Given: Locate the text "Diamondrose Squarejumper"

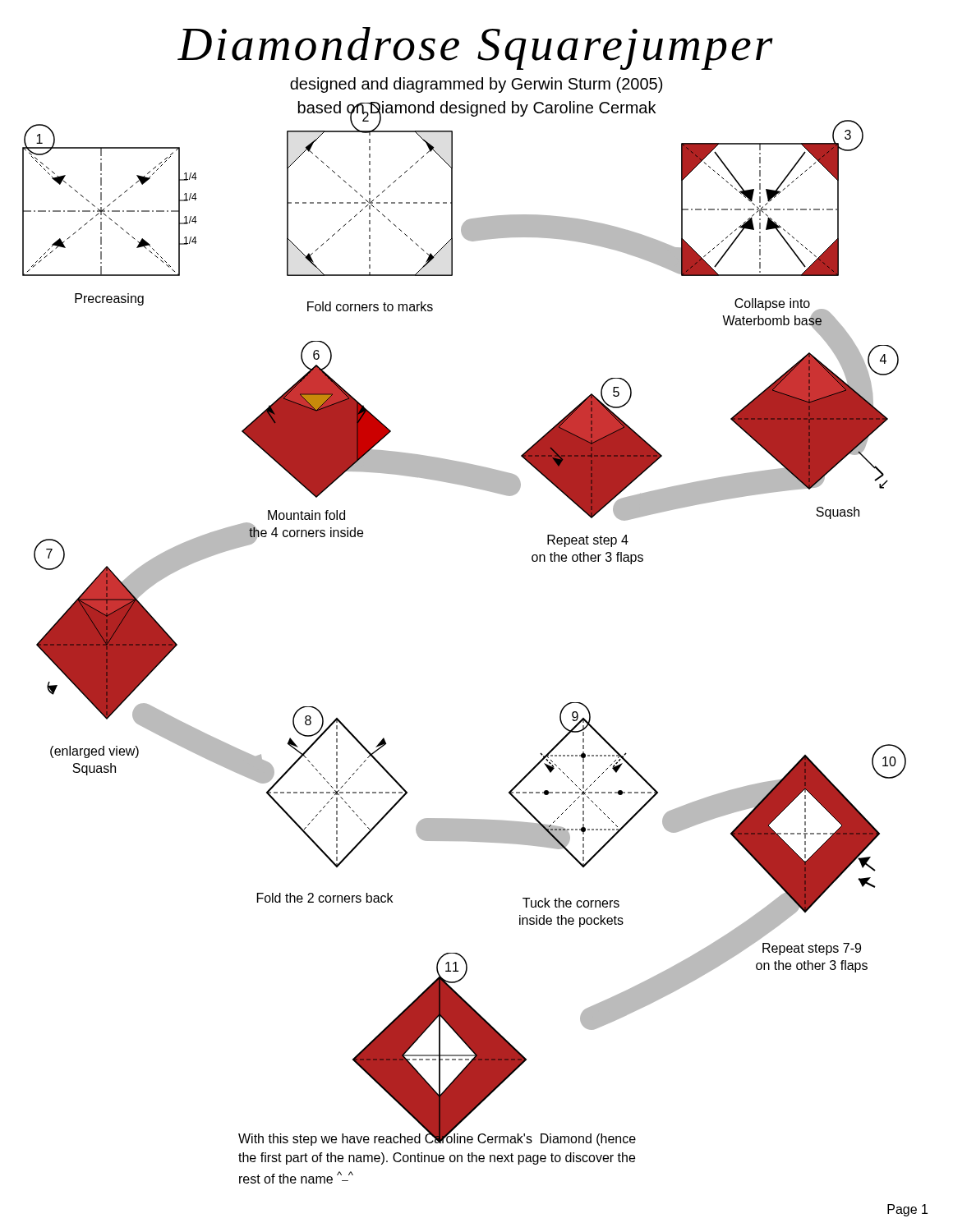Looking at the screenshot, I should tap(476, 44).
